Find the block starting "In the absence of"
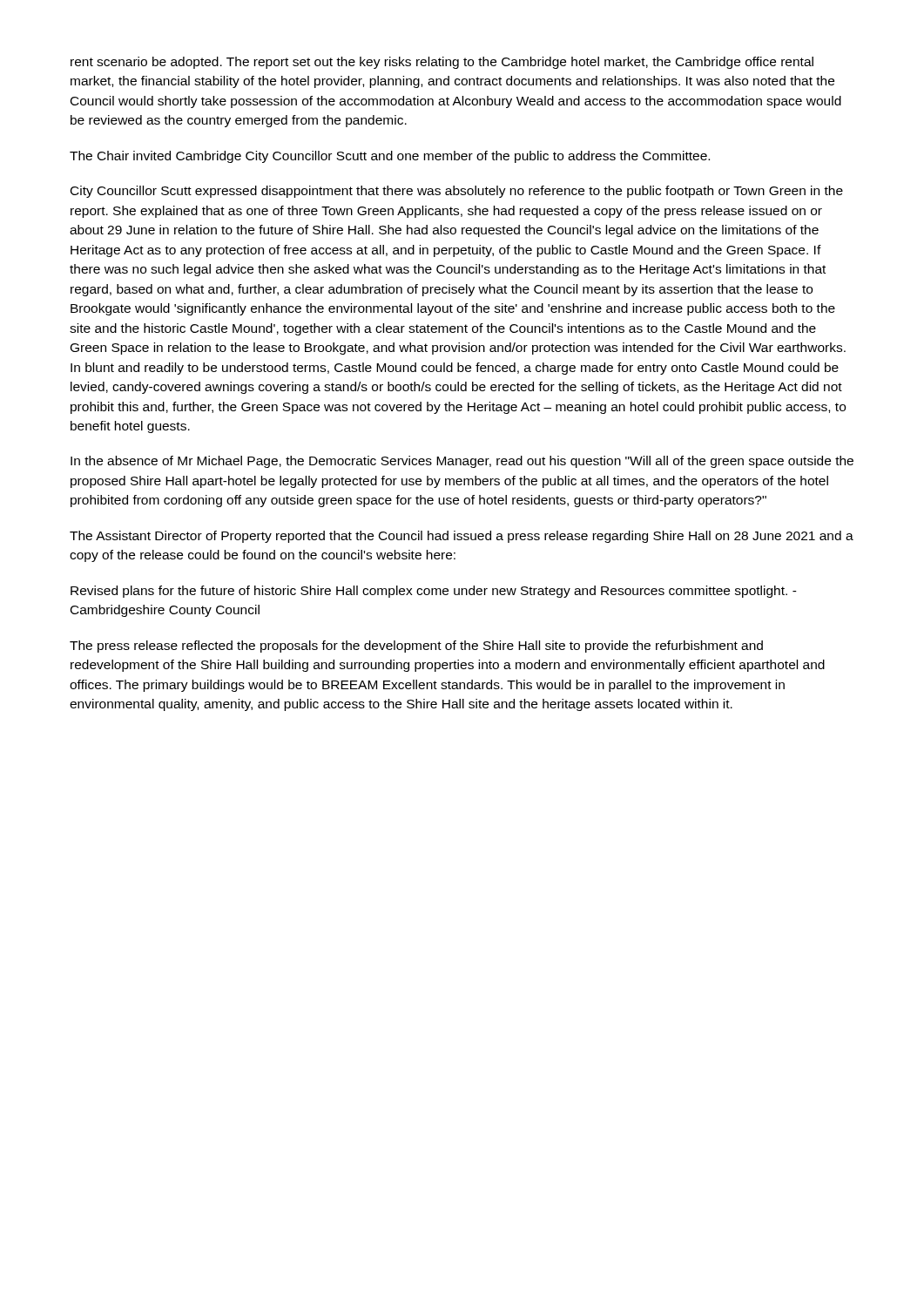 pos(462,480)
